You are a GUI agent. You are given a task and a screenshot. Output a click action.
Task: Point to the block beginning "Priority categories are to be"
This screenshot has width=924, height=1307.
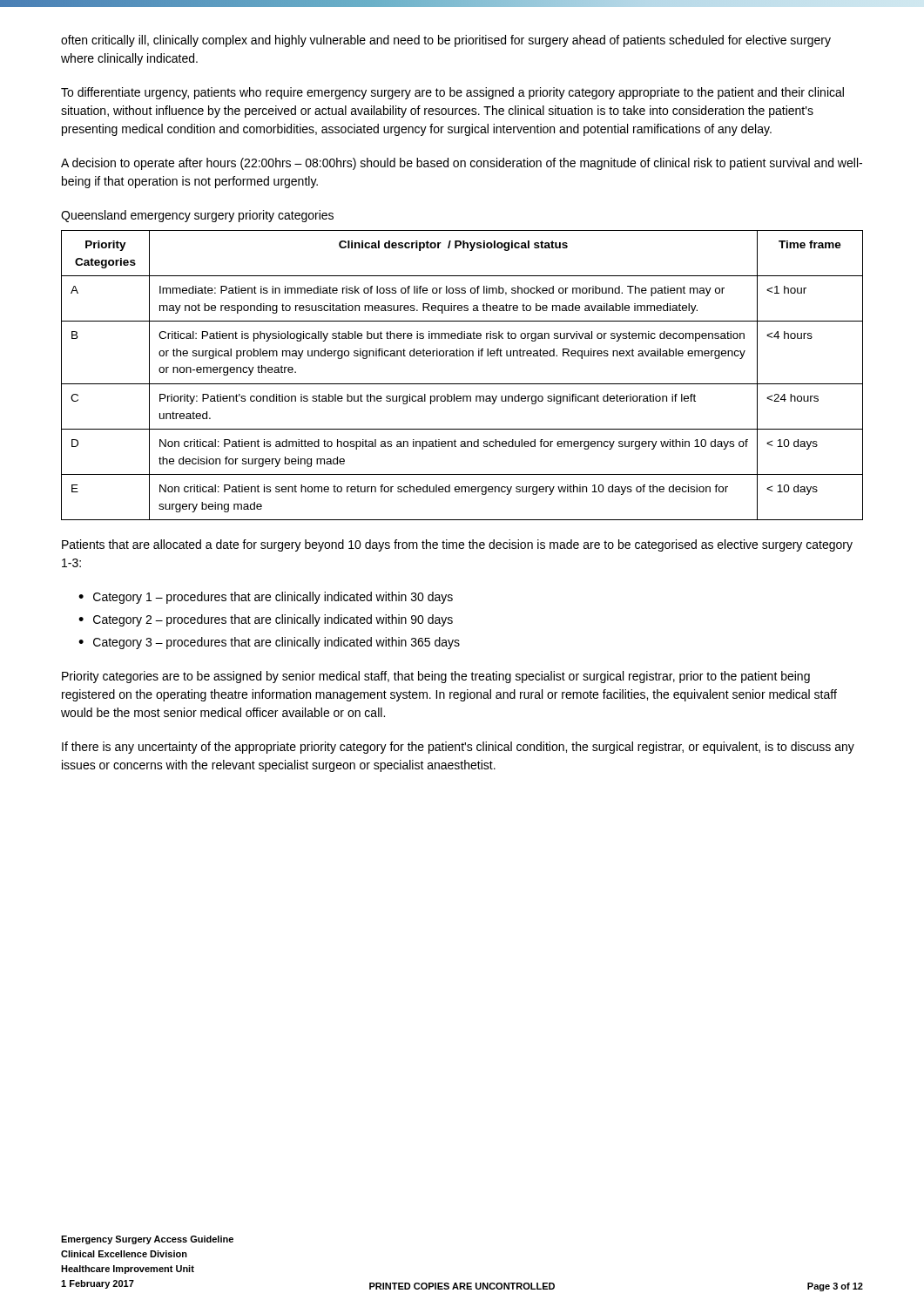click(x=449, y=695)
